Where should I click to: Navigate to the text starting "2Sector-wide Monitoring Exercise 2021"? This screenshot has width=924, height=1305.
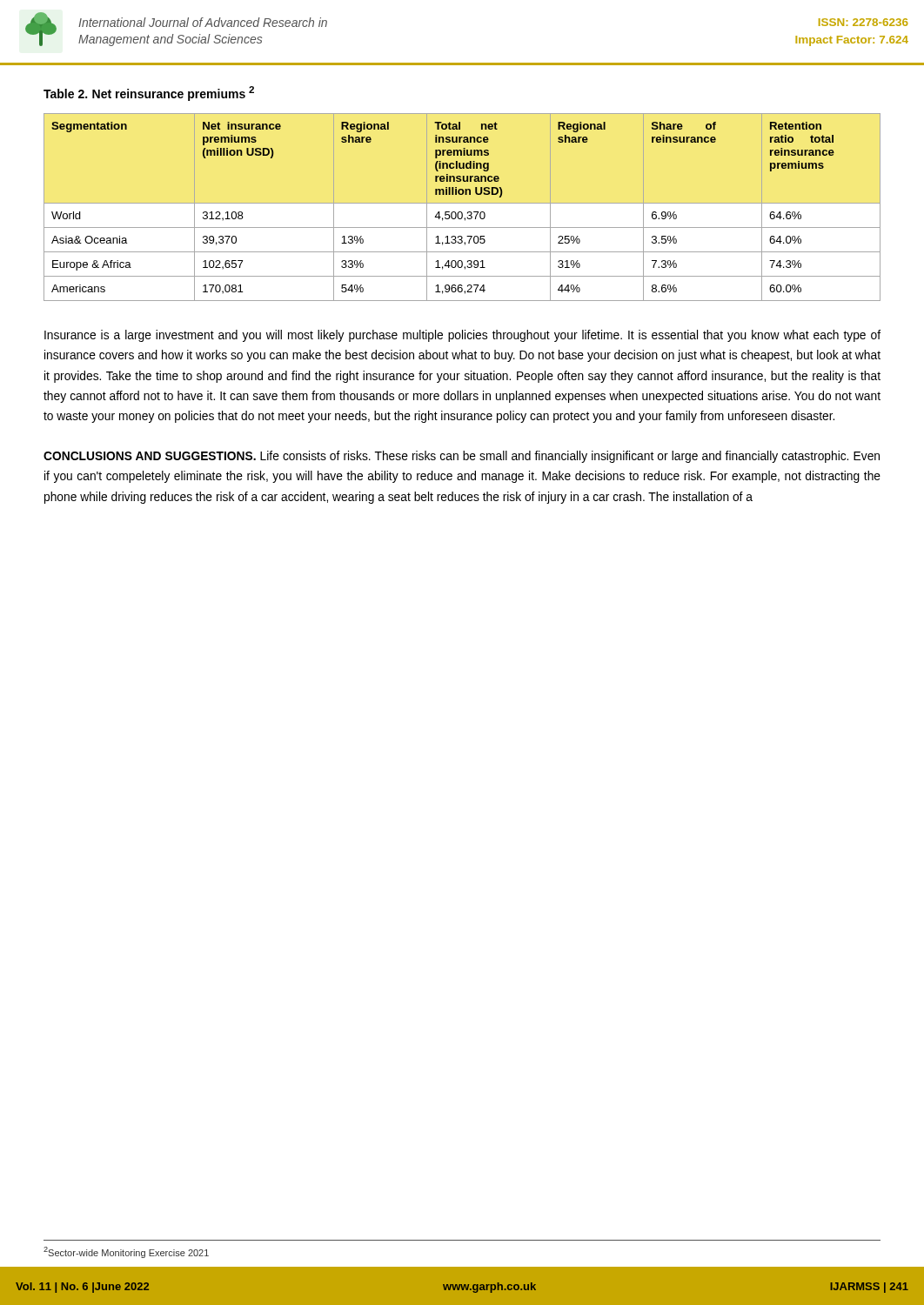coord(126,1252)
